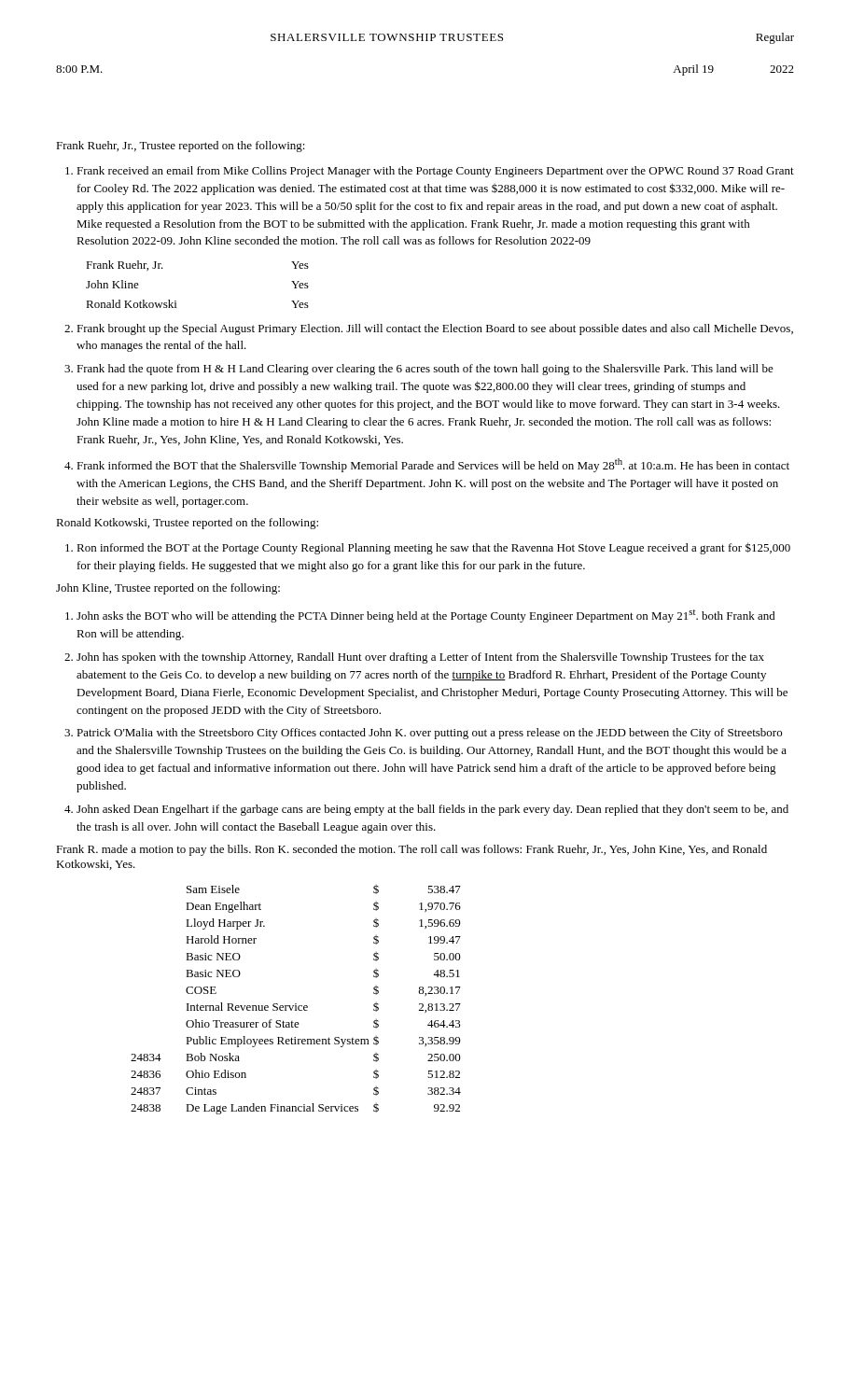Point to the block starting "Ronald Kotkowski, Trustee reported on"

coord(188,522)
